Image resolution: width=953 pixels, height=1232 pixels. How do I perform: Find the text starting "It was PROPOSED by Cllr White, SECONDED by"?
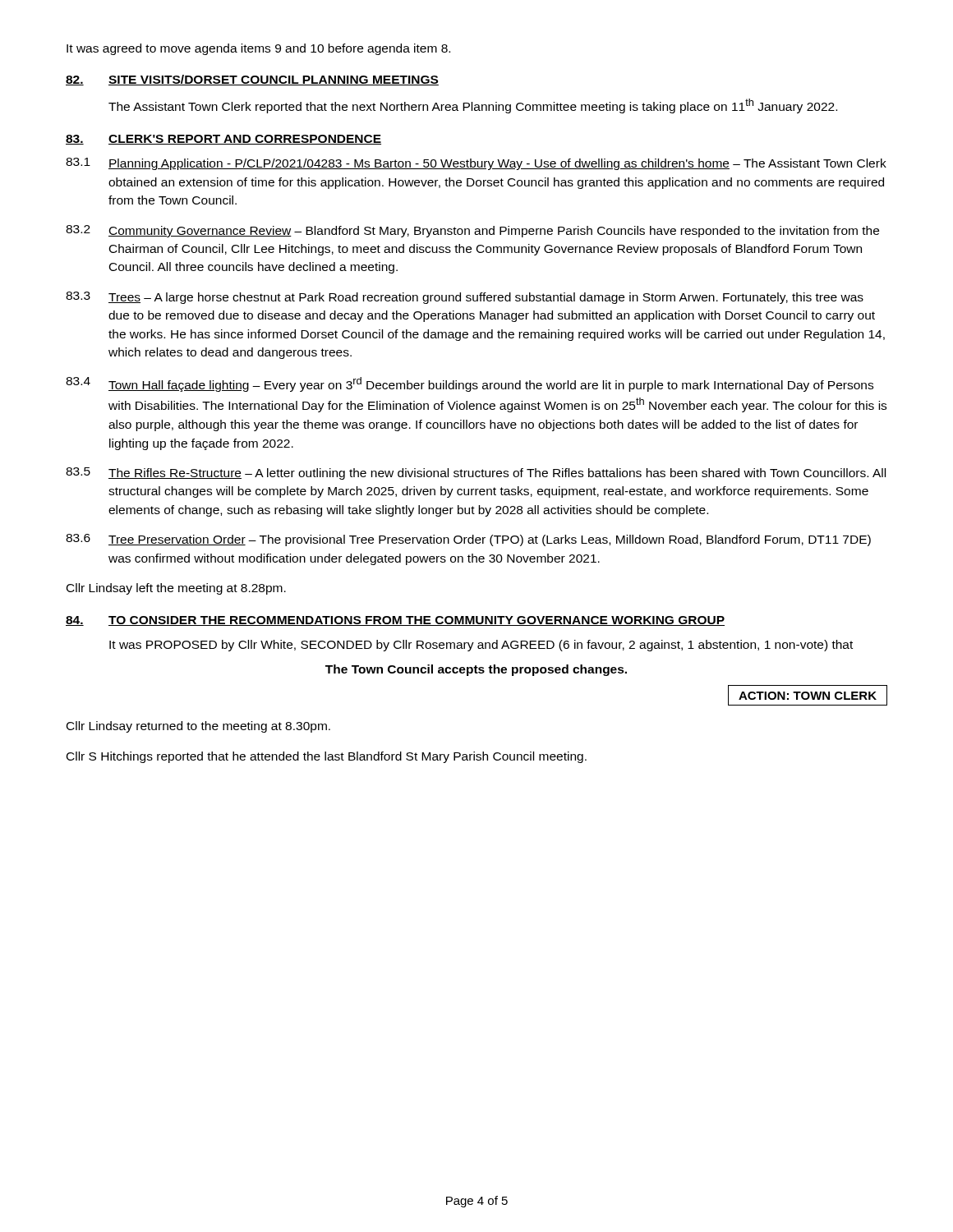tap(481, 644)
